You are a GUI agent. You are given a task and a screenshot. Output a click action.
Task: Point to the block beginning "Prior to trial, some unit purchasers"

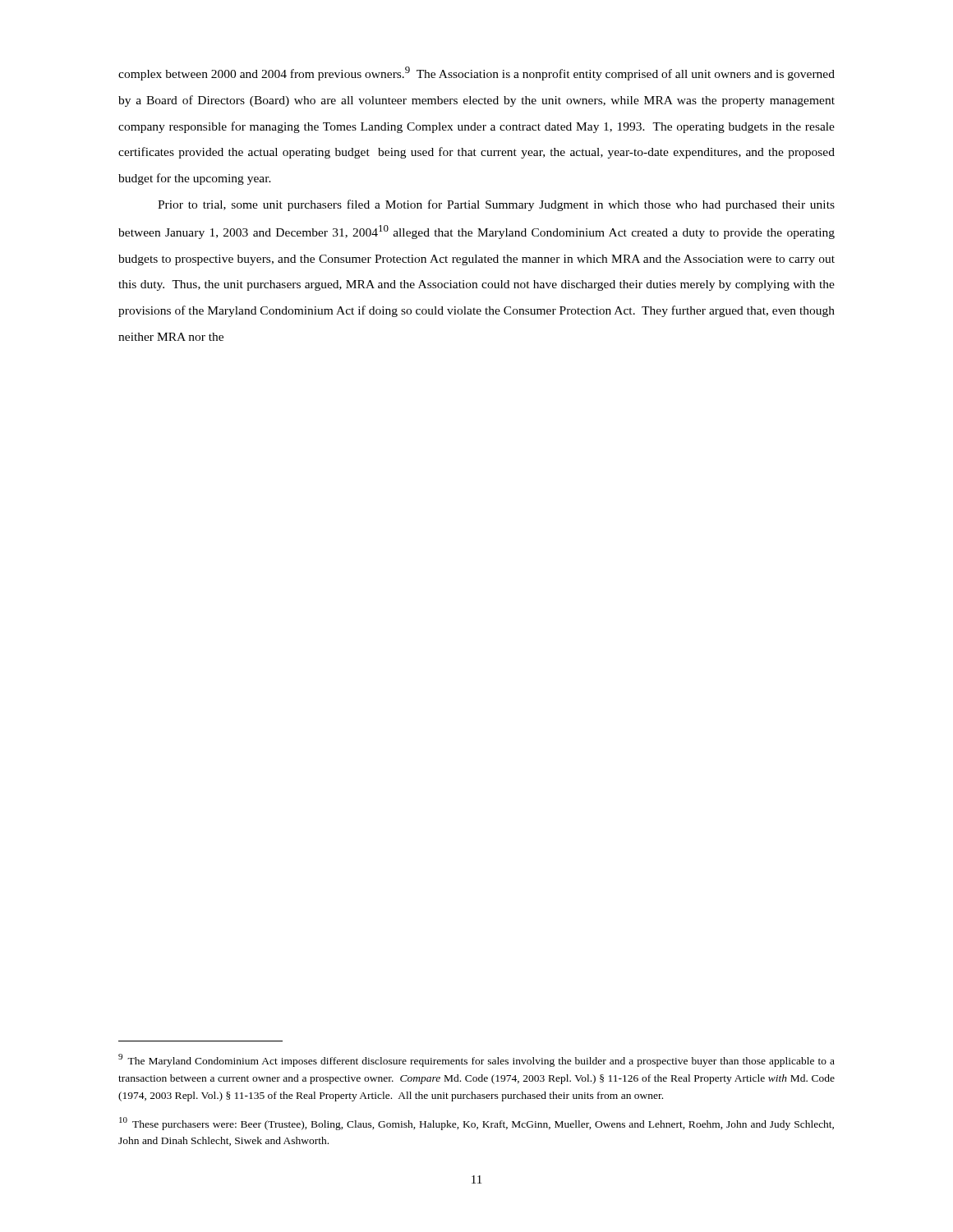pyautogui.click(x=476, y=270)
